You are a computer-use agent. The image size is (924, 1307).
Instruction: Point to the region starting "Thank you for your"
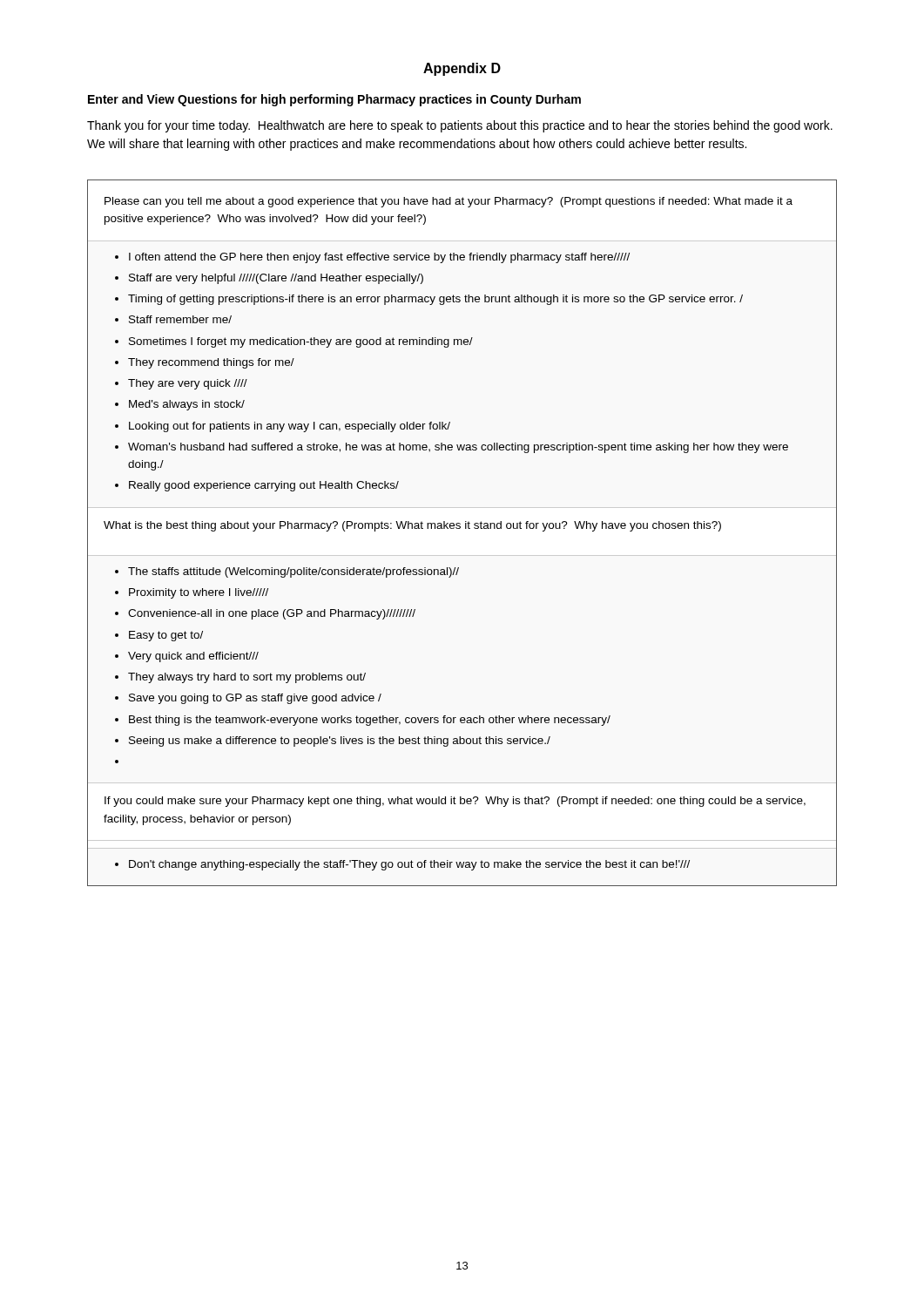462,135
